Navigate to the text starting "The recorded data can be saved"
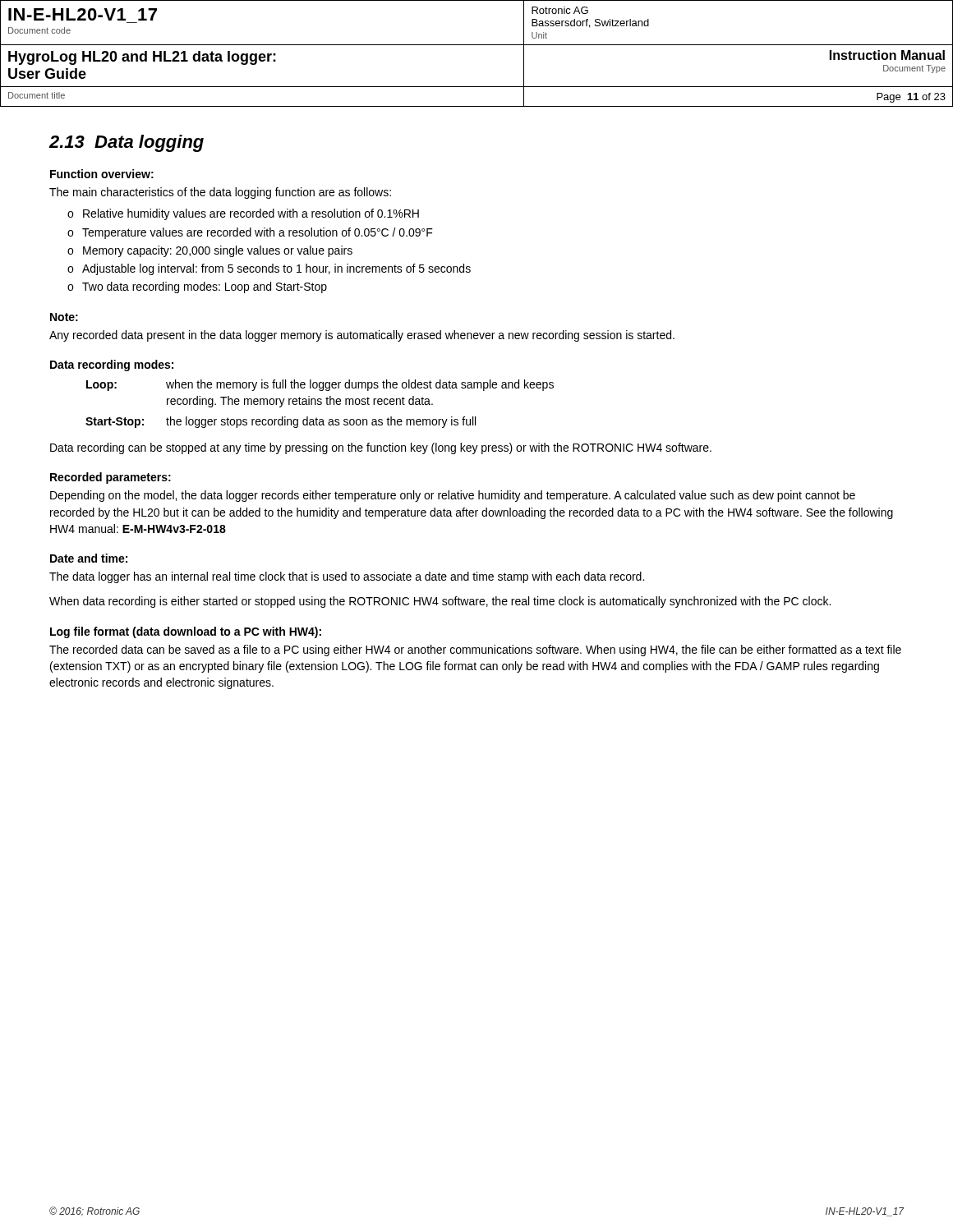Screen dimensions: 1232x953 coord(475,666)
